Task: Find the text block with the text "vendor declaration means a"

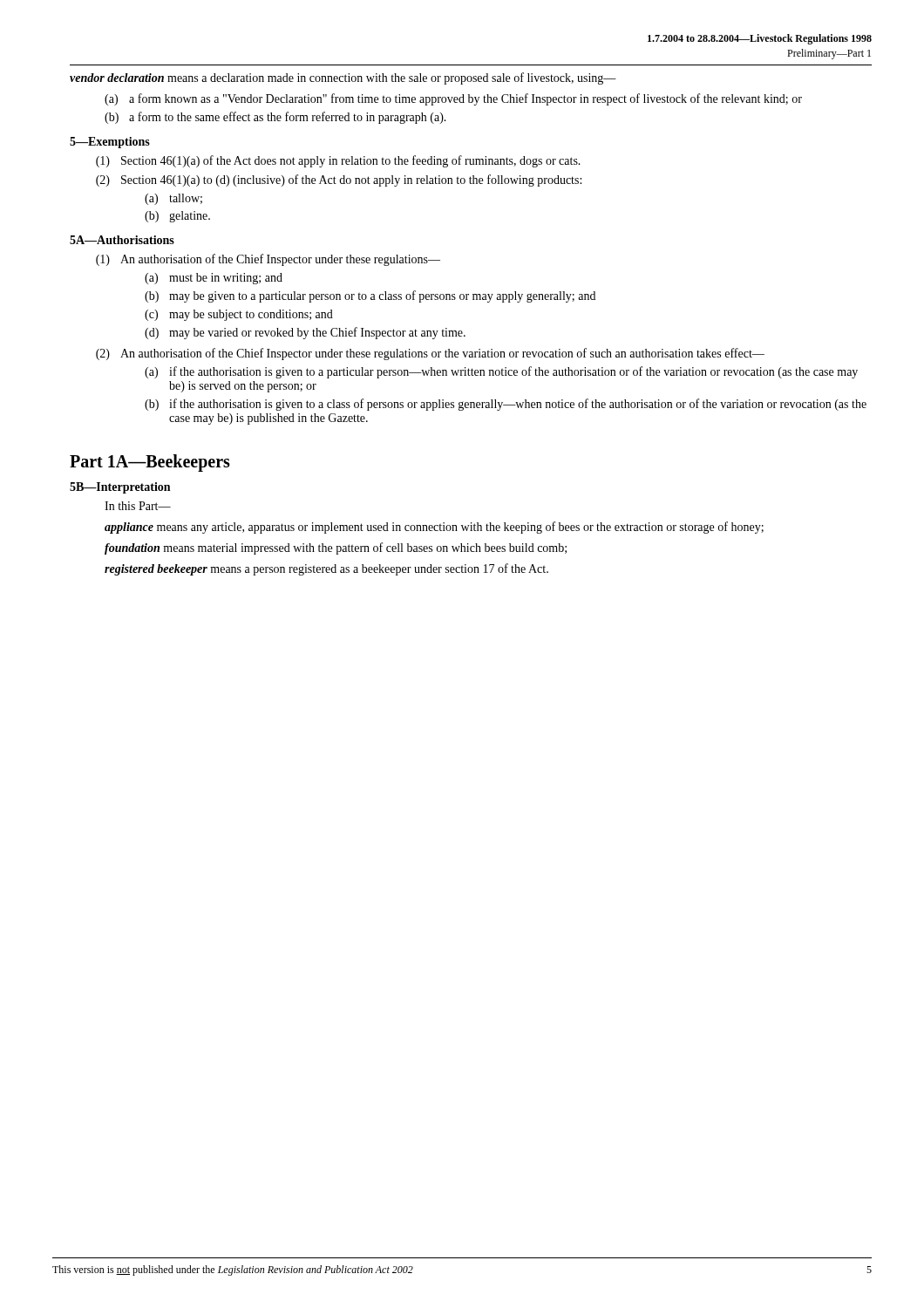Action: pyautogui.click(x=343, y=78)
